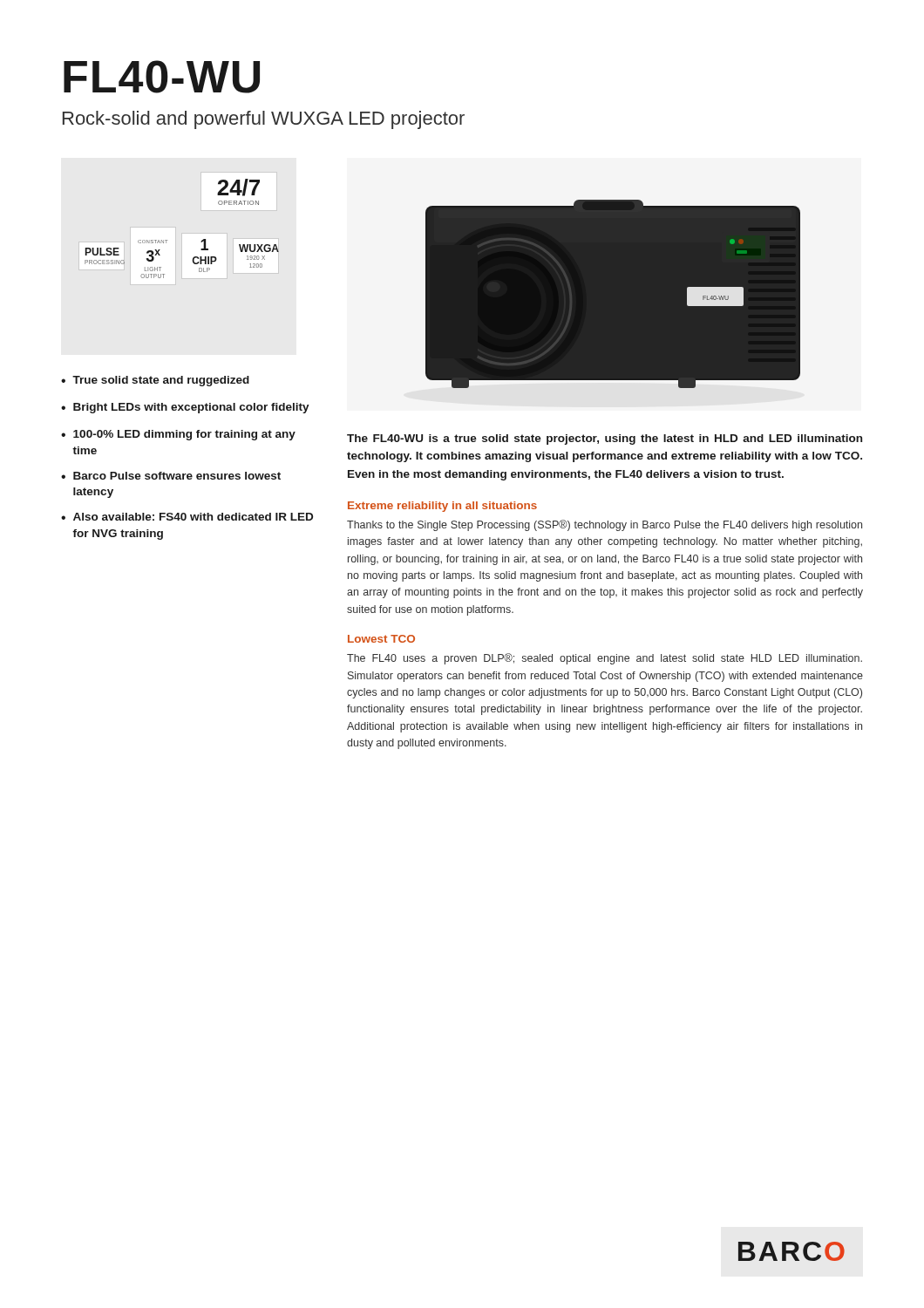Image resolution: width=924 pixels, height=1308 pixels.
Task: Click on the text starting "The FL40-WU is"
Action: coord(605,457)
